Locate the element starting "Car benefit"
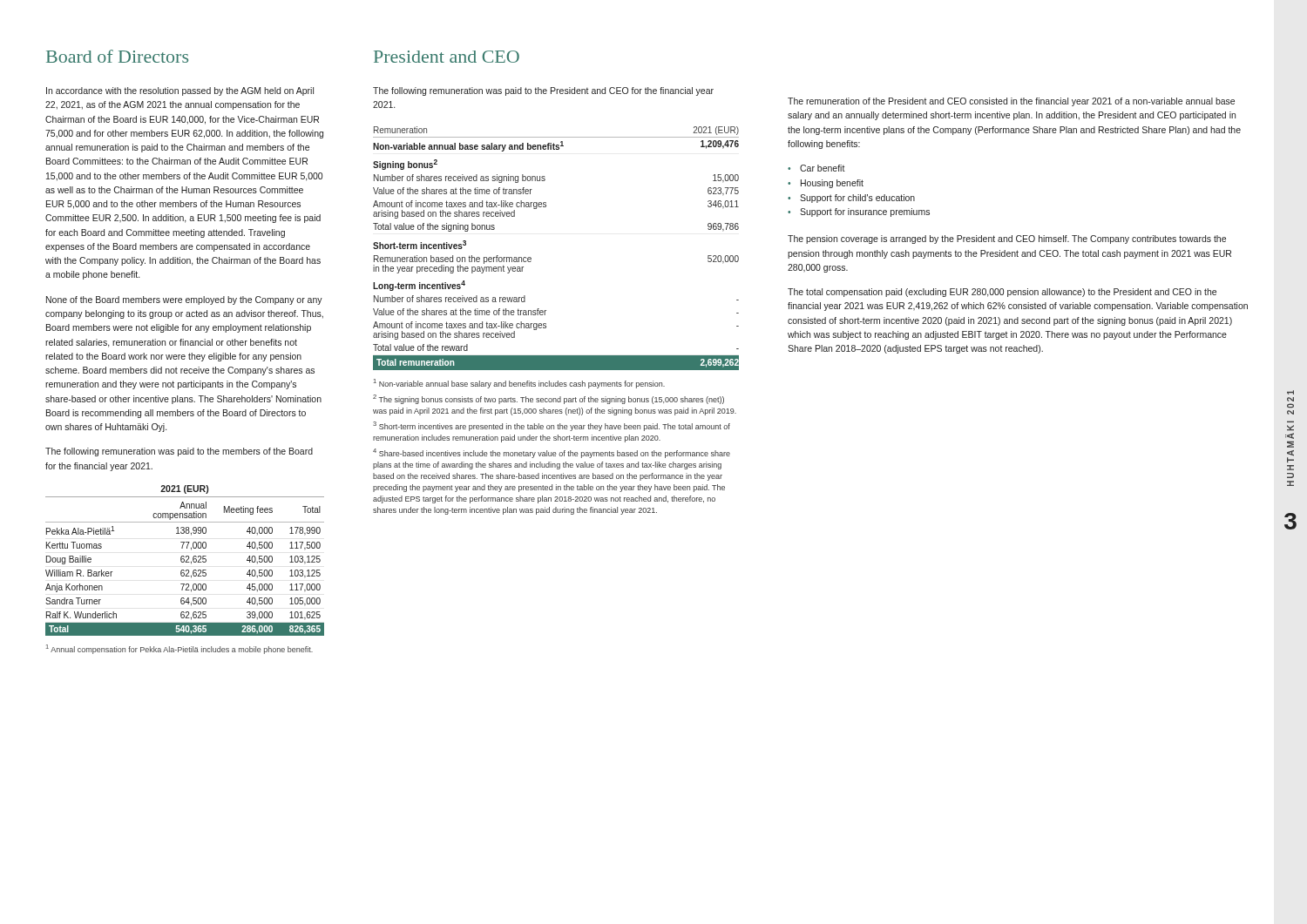The height and width of the screenshot is (924, 1307). 822,168
